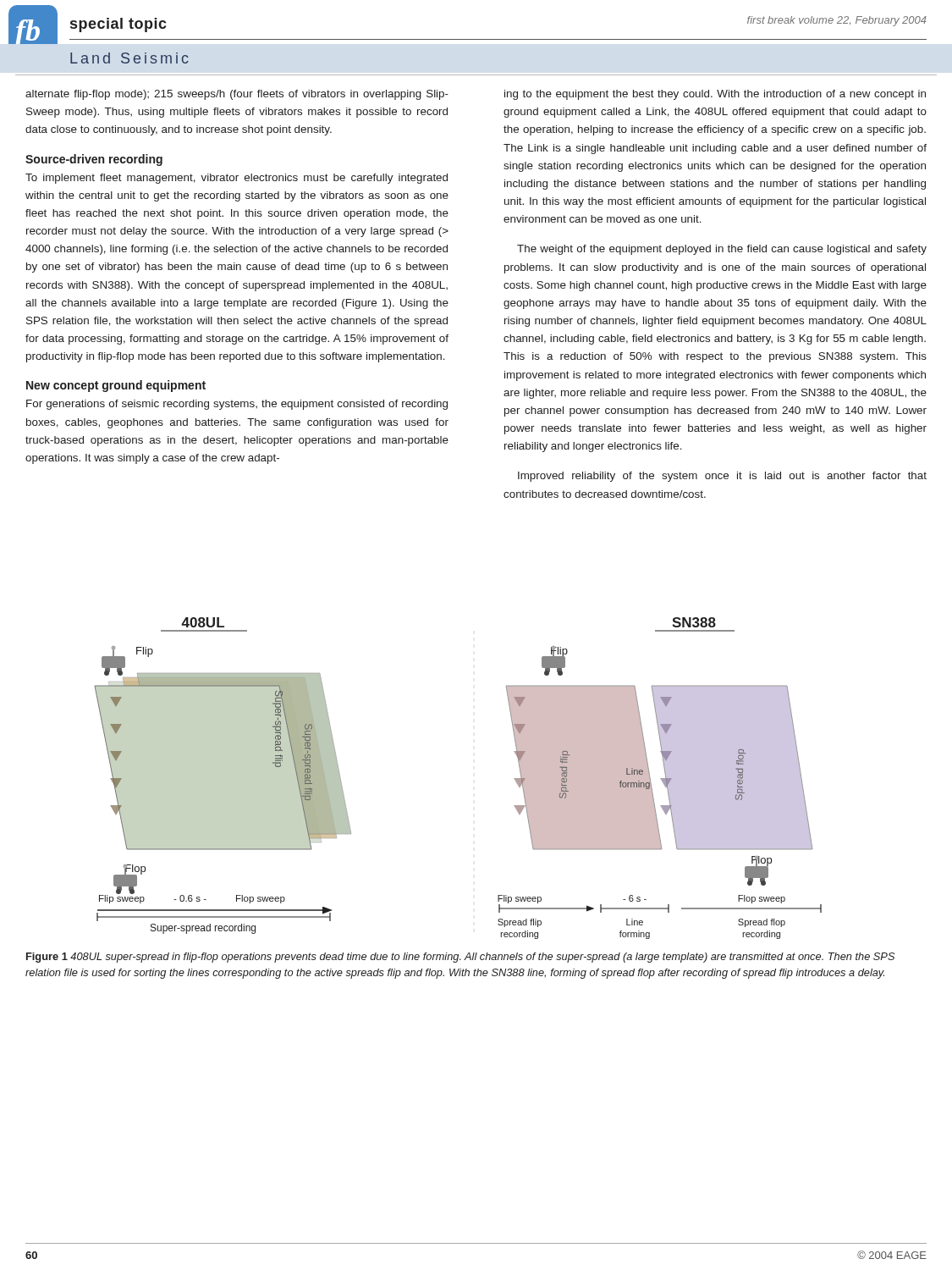Image resolution: width=952 pixels, height=1270 pixels.
Task: Select the illustration
Action: (476, 775)
